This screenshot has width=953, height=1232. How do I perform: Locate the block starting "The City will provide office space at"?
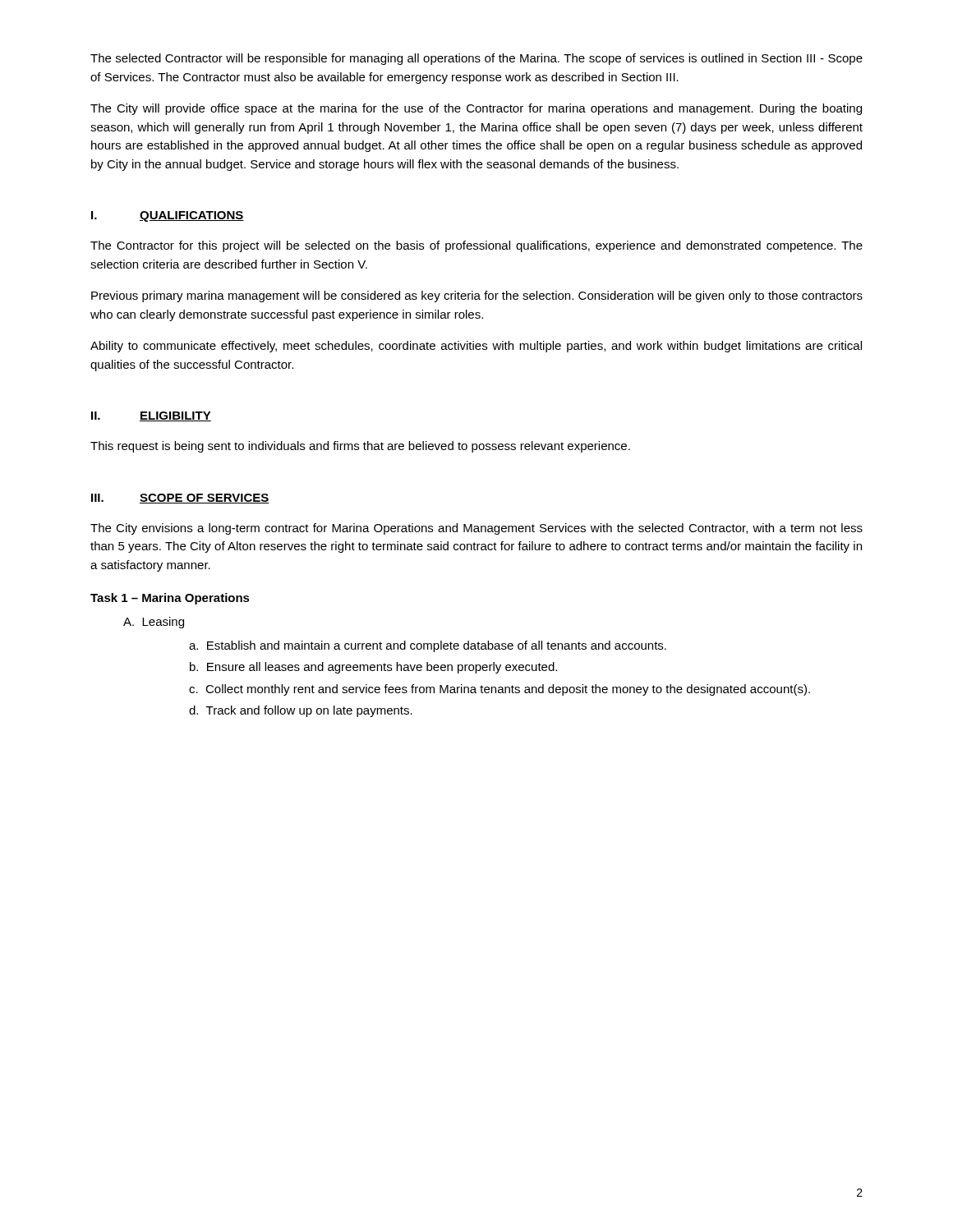[x=476, y=136]
